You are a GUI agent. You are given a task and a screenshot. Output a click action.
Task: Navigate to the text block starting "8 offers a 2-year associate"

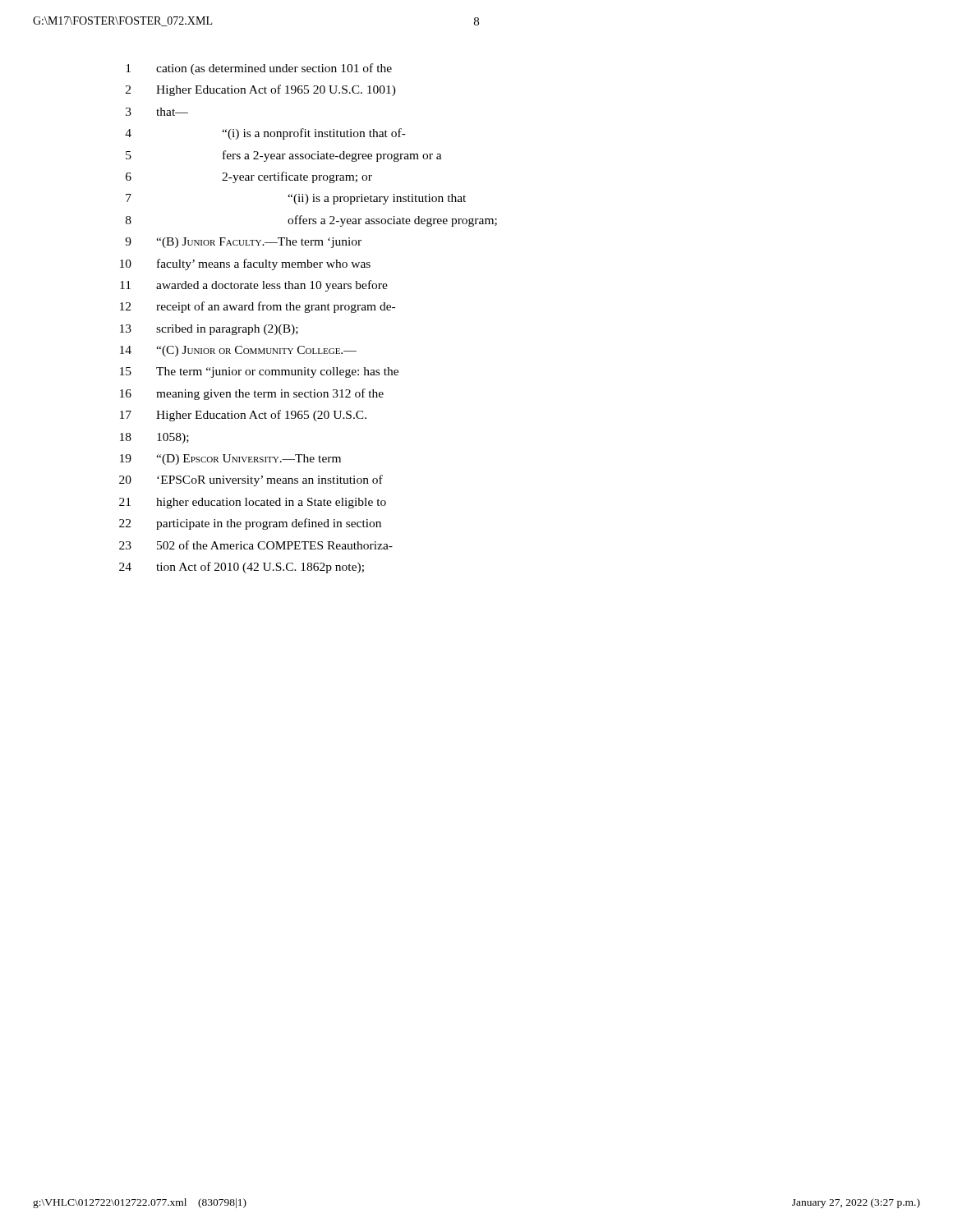485,220
